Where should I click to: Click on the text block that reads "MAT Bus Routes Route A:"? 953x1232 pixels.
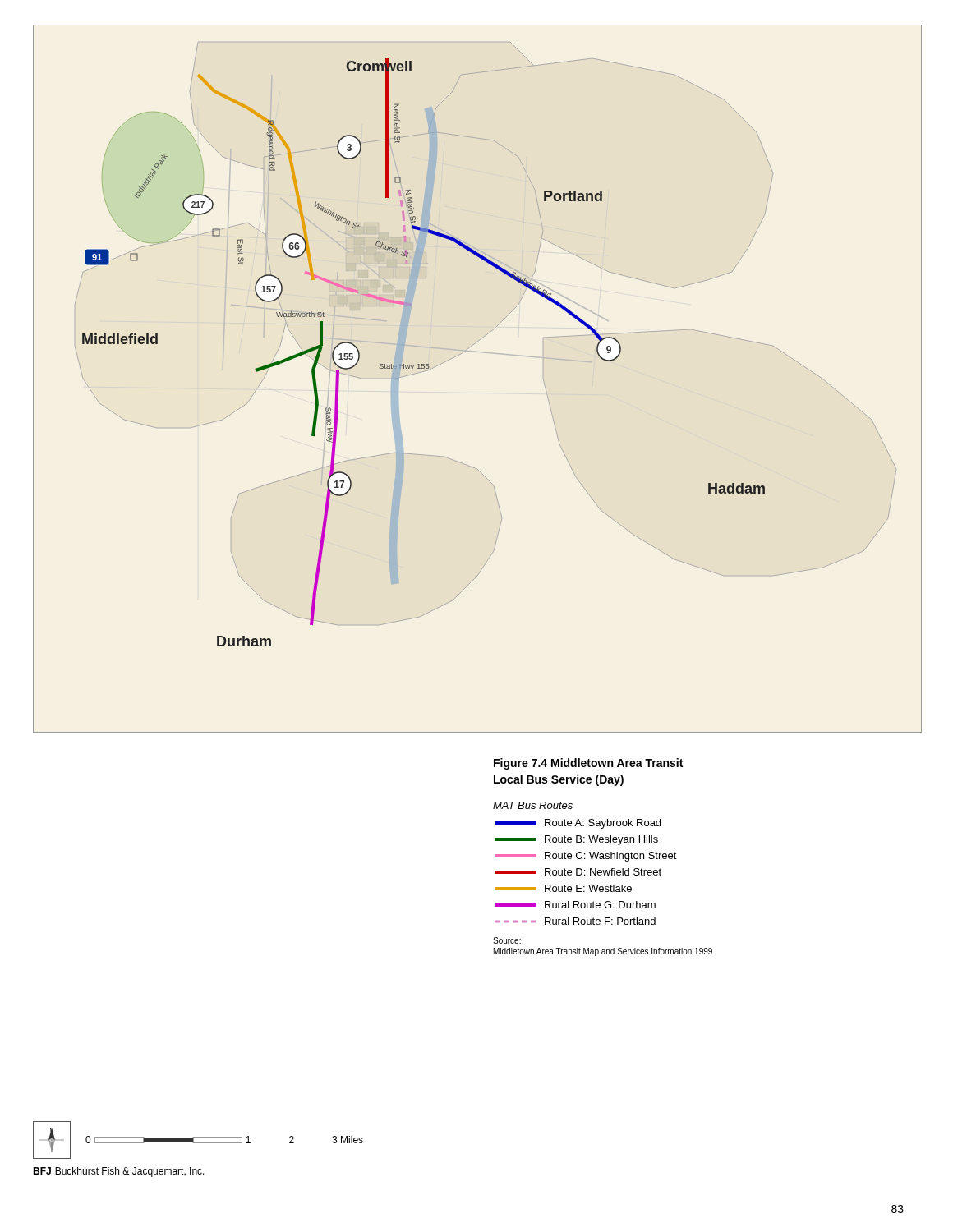point(533,805)
